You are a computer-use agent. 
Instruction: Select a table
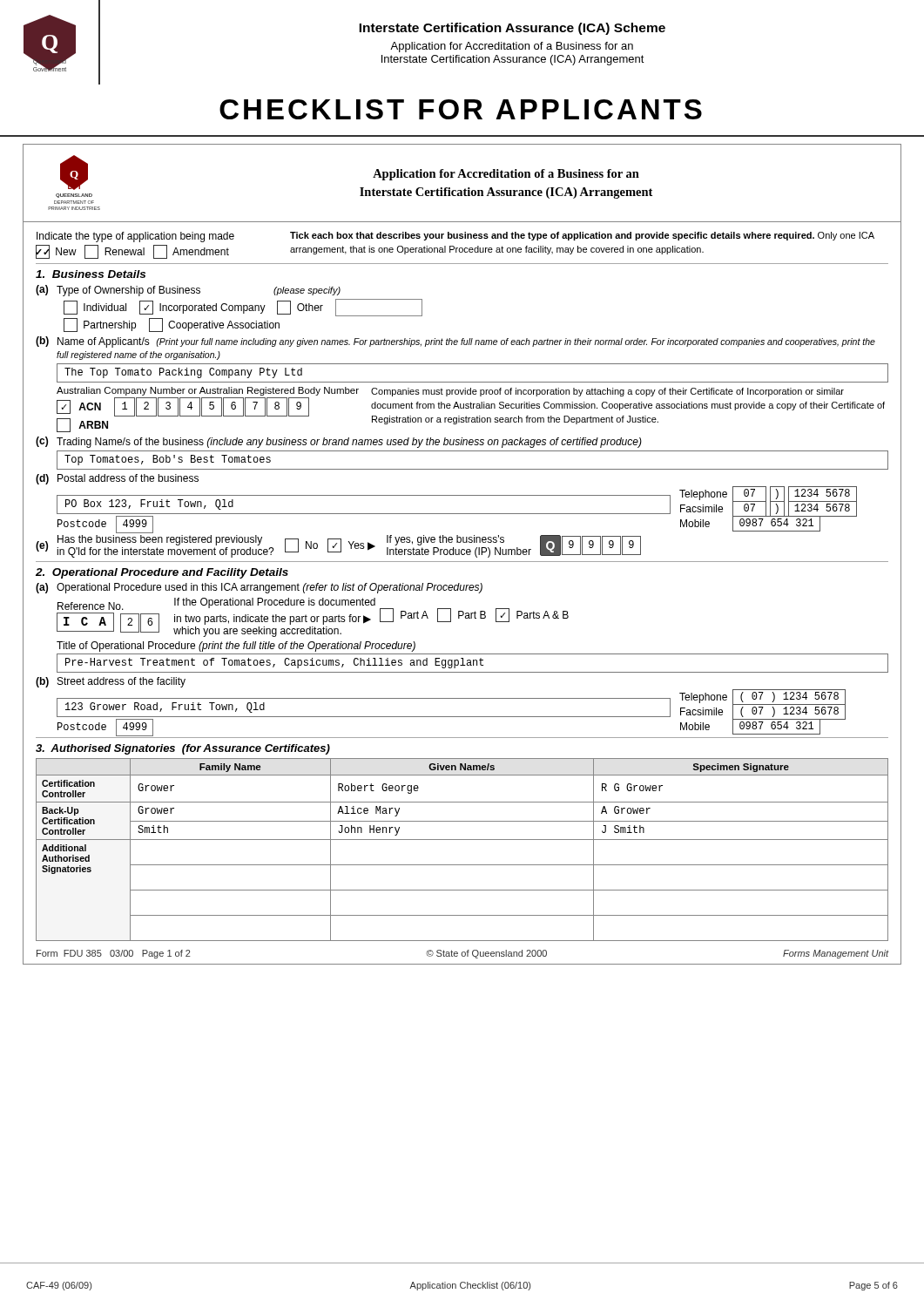[462, 850]
